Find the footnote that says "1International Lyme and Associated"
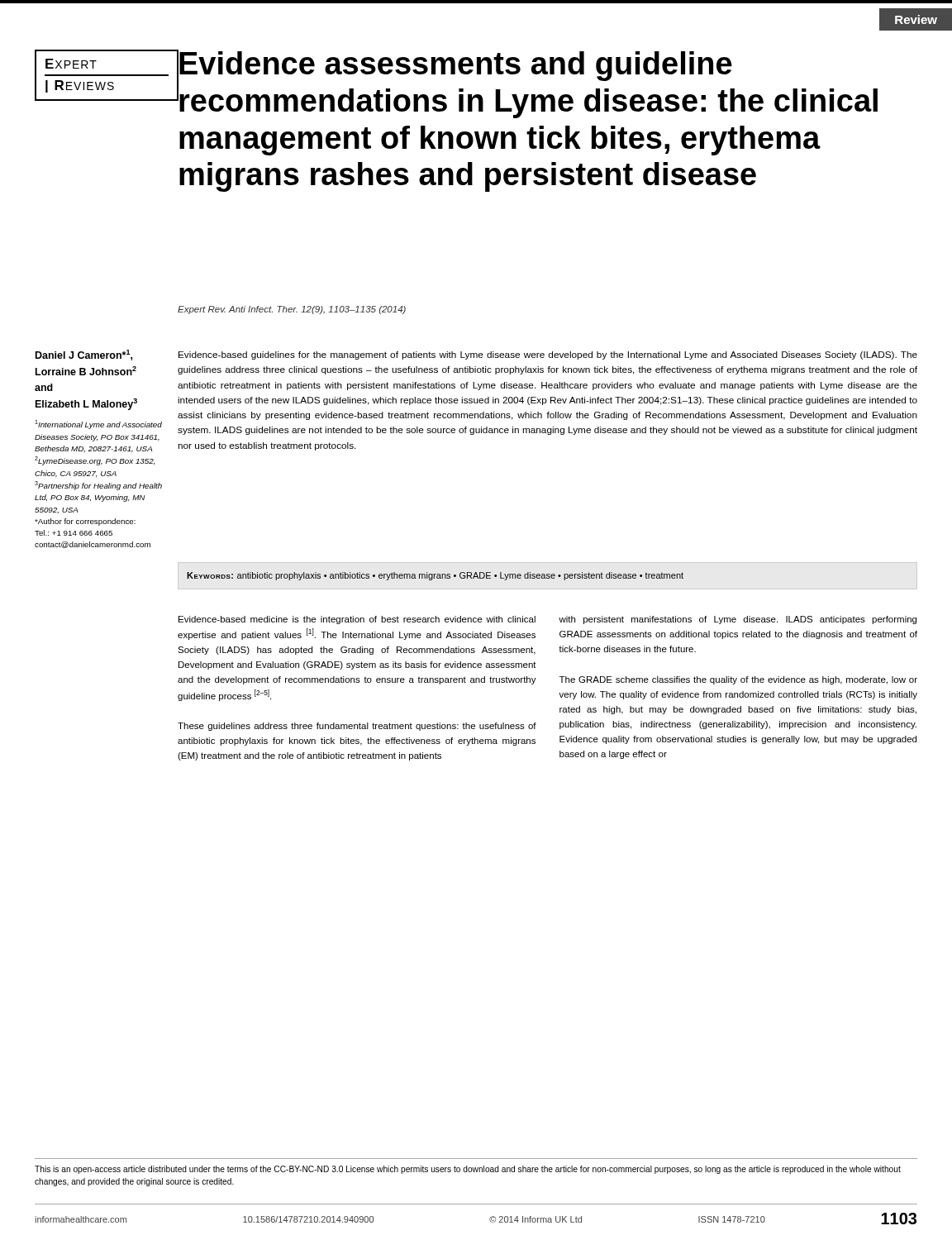The image size is (952, 1240). click(98, 484)
